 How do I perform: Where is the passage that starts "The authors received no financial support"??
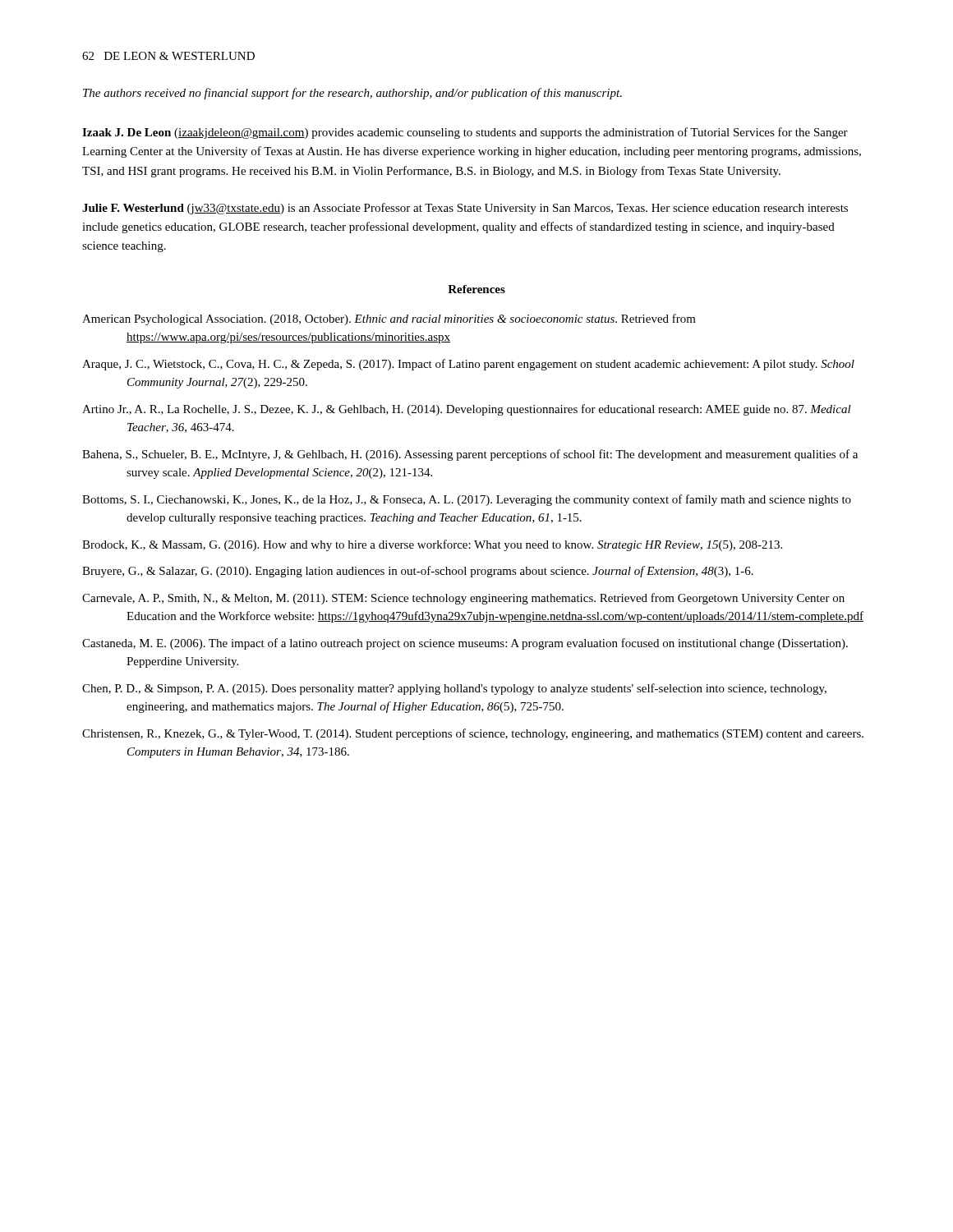click(x=352, y=93)
